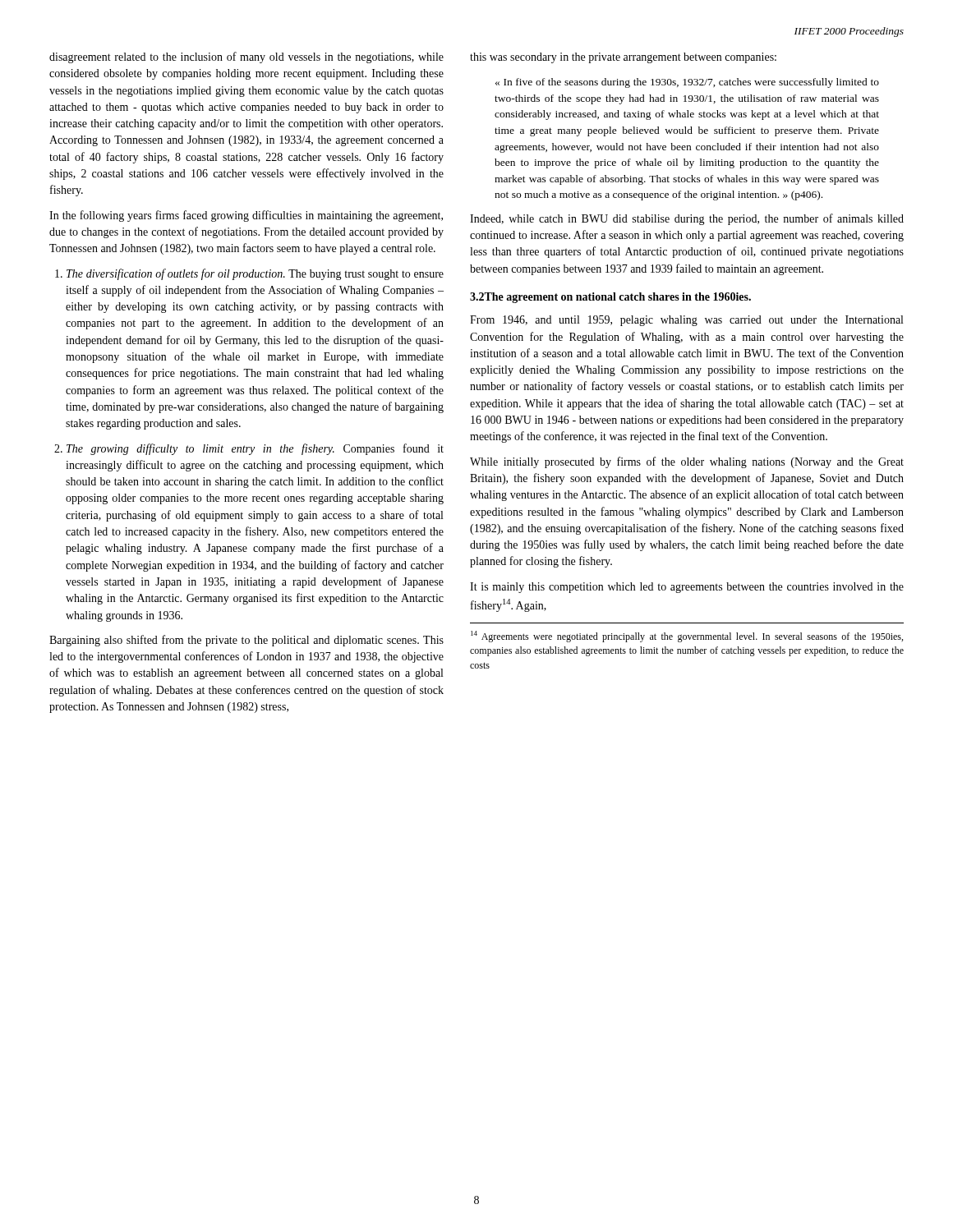This screenshot has height=1232, width=953.
Task: Locate the text block starting "In the following years firms faced growing"
Action: click(x=246, y=232)
